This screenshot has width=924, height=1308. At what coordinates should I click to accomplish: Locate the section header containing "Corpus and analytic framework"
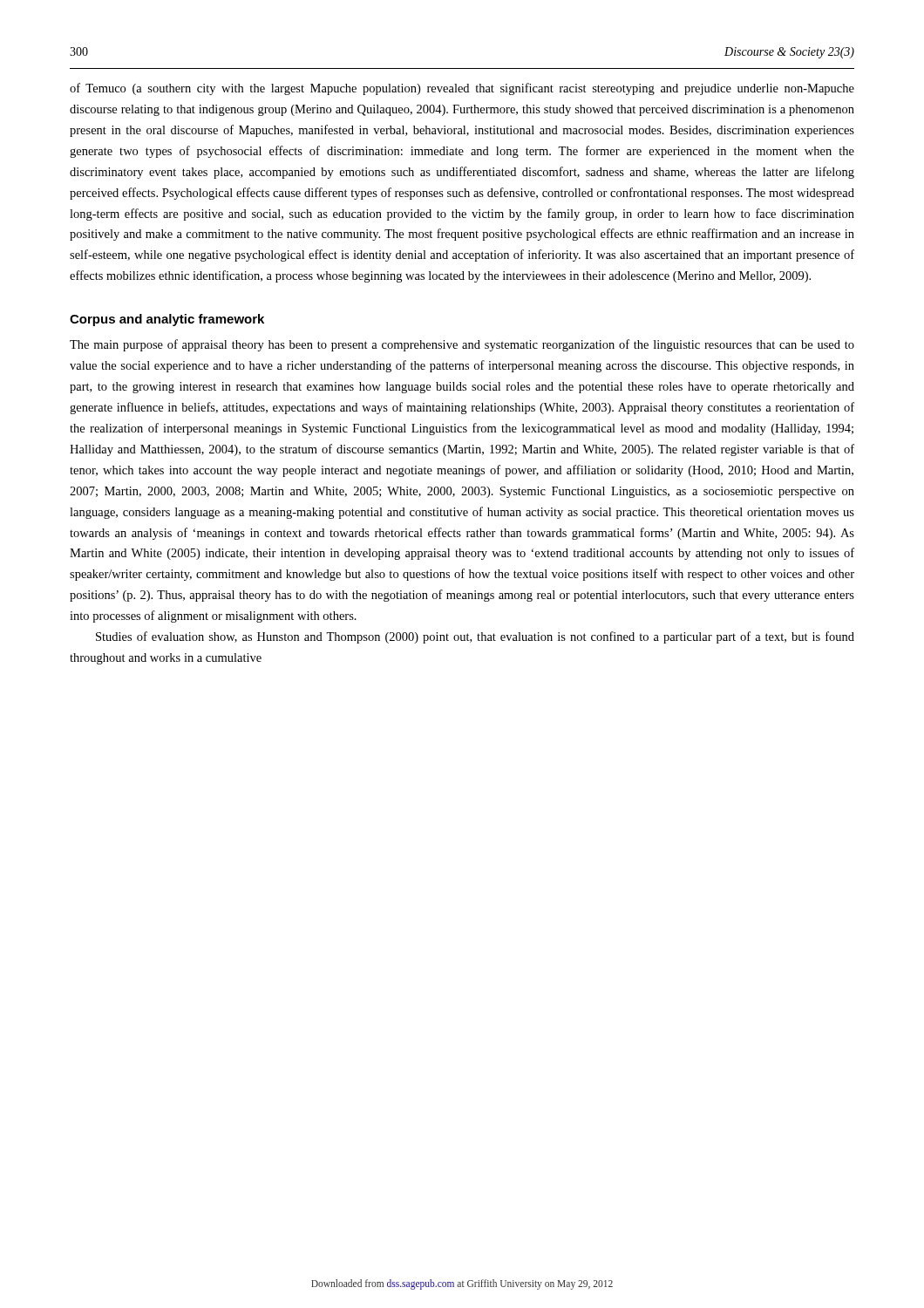(167, 319)
